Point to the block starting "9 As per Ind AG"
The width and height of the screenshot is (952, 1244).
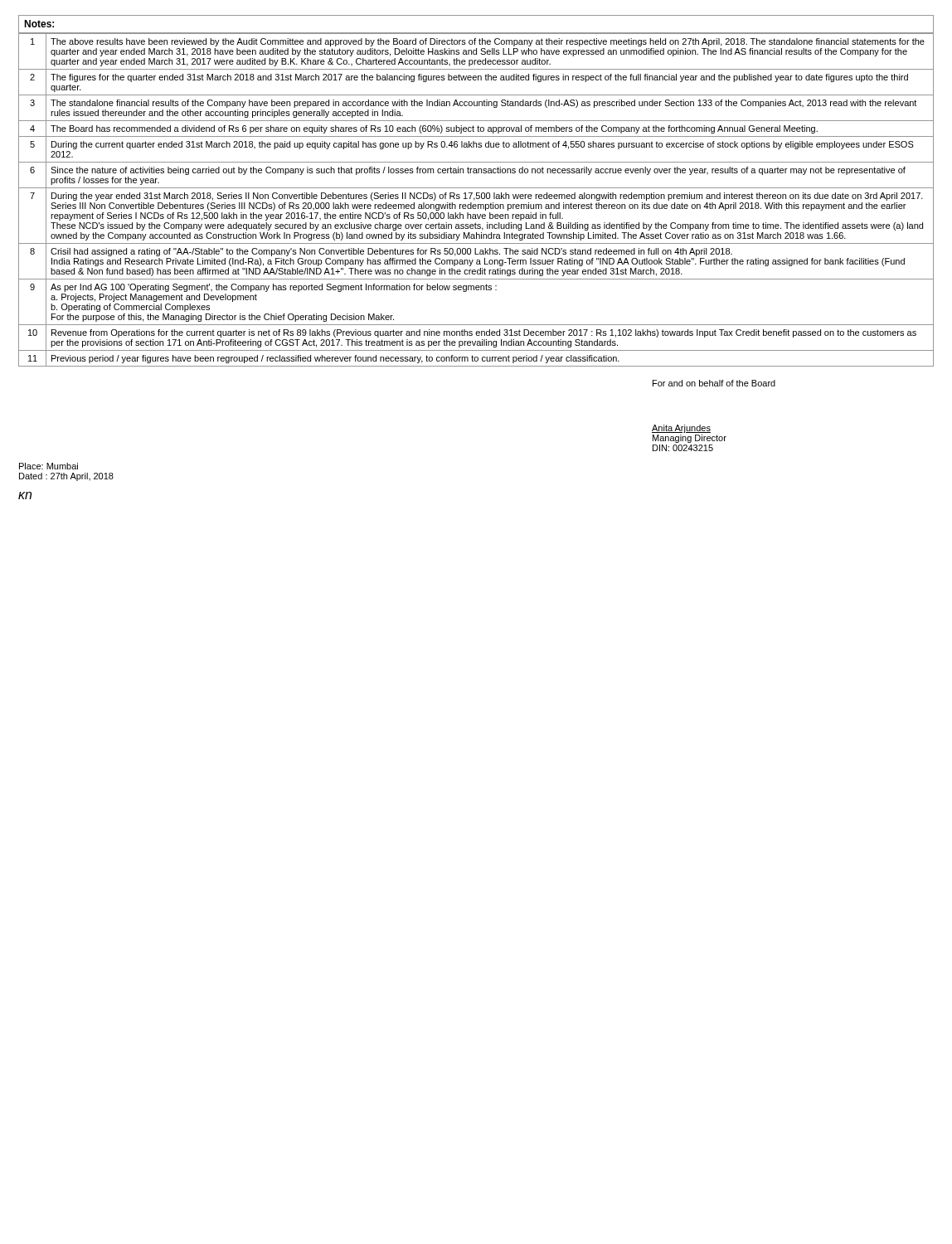click(476, 302)
